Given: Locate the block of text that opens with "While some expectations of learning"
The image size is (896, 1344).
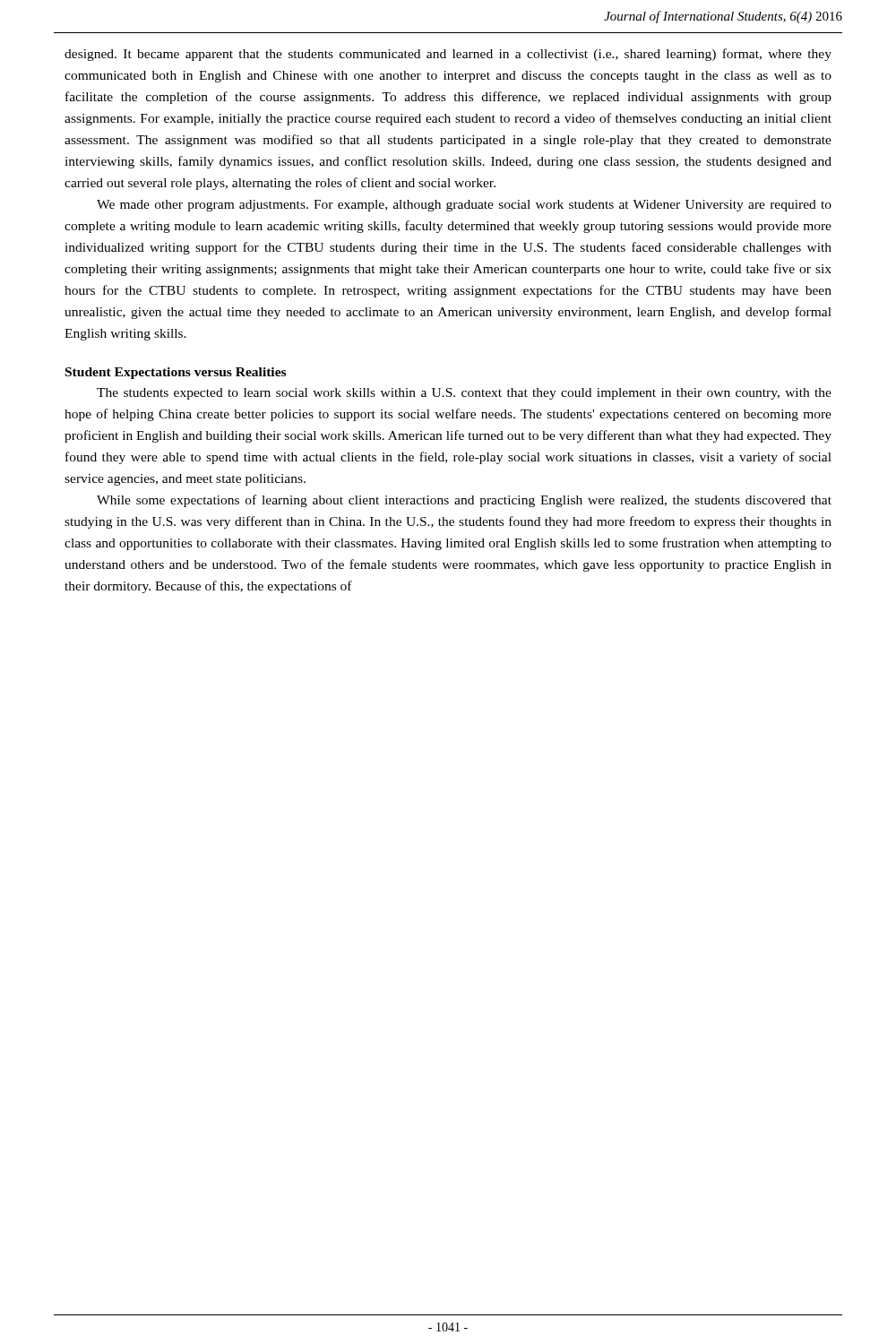Looking at the screenshot, I should (448, 543).
